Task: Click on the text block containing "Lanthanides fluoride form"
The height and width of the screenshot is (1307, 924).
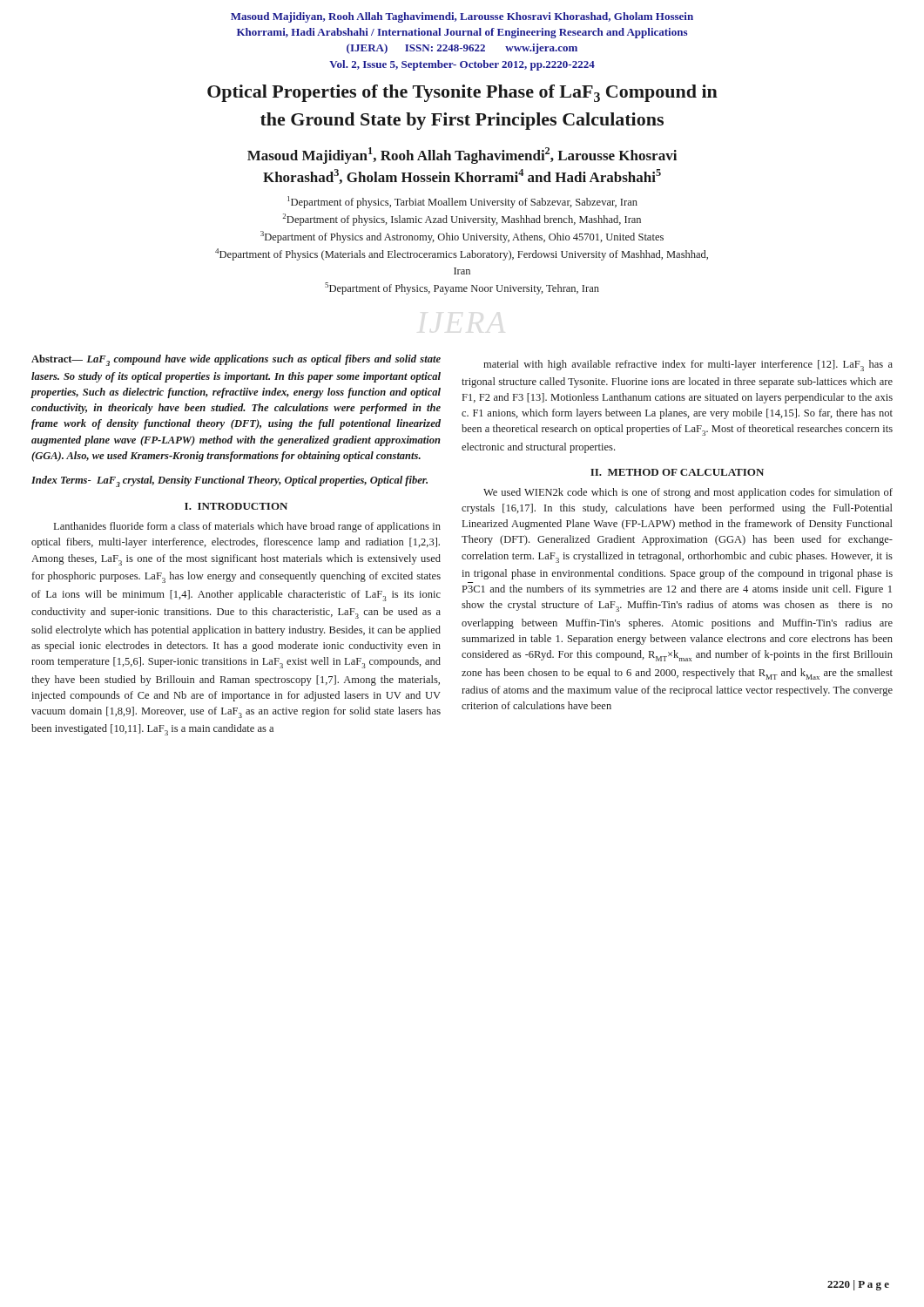Action: [x=236, y=629]
